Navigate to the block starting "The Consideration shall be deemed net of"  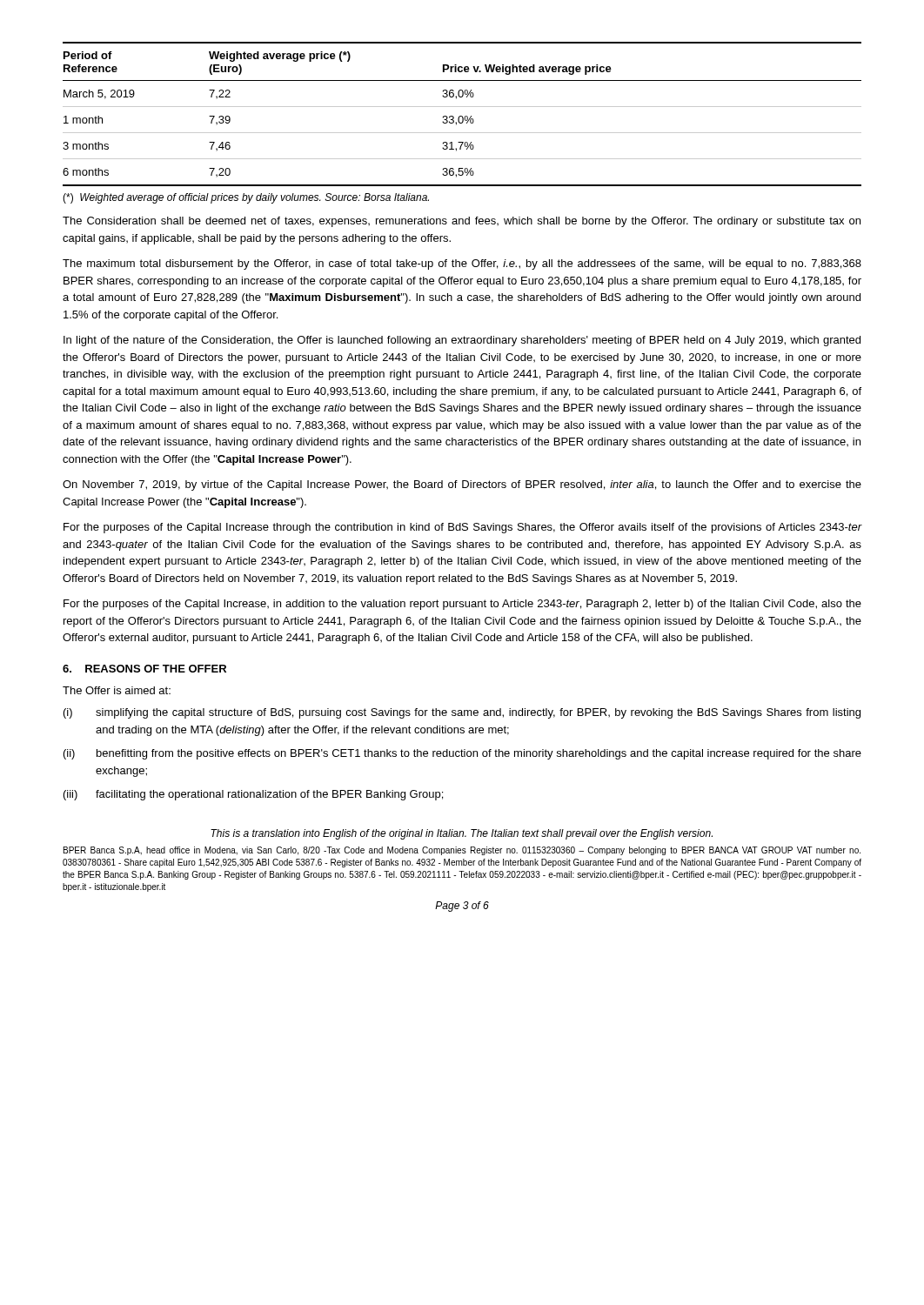point(462,229)
